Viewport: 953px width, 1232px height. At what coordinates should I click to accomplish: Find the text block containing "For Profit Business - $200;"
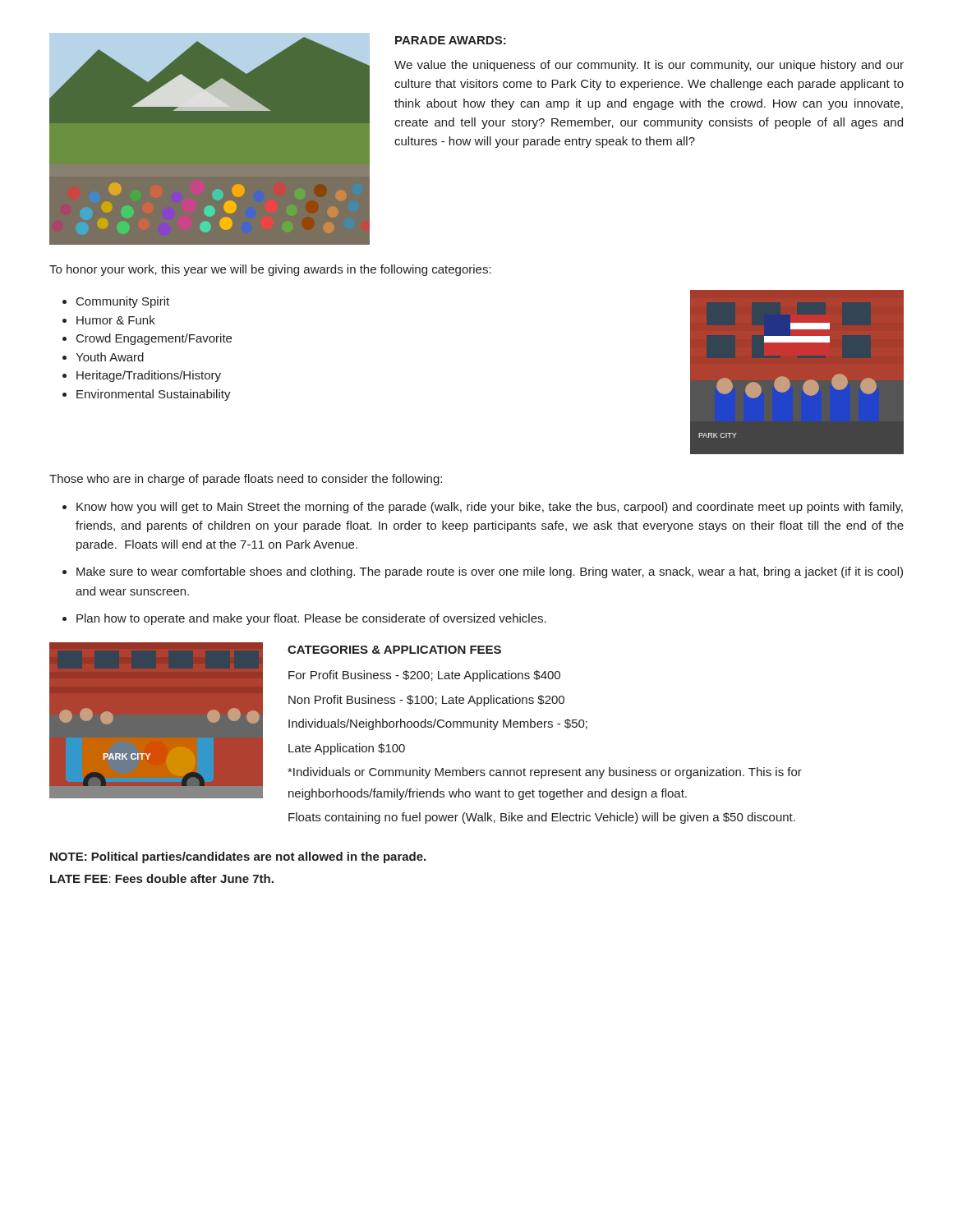pos(424,676)
